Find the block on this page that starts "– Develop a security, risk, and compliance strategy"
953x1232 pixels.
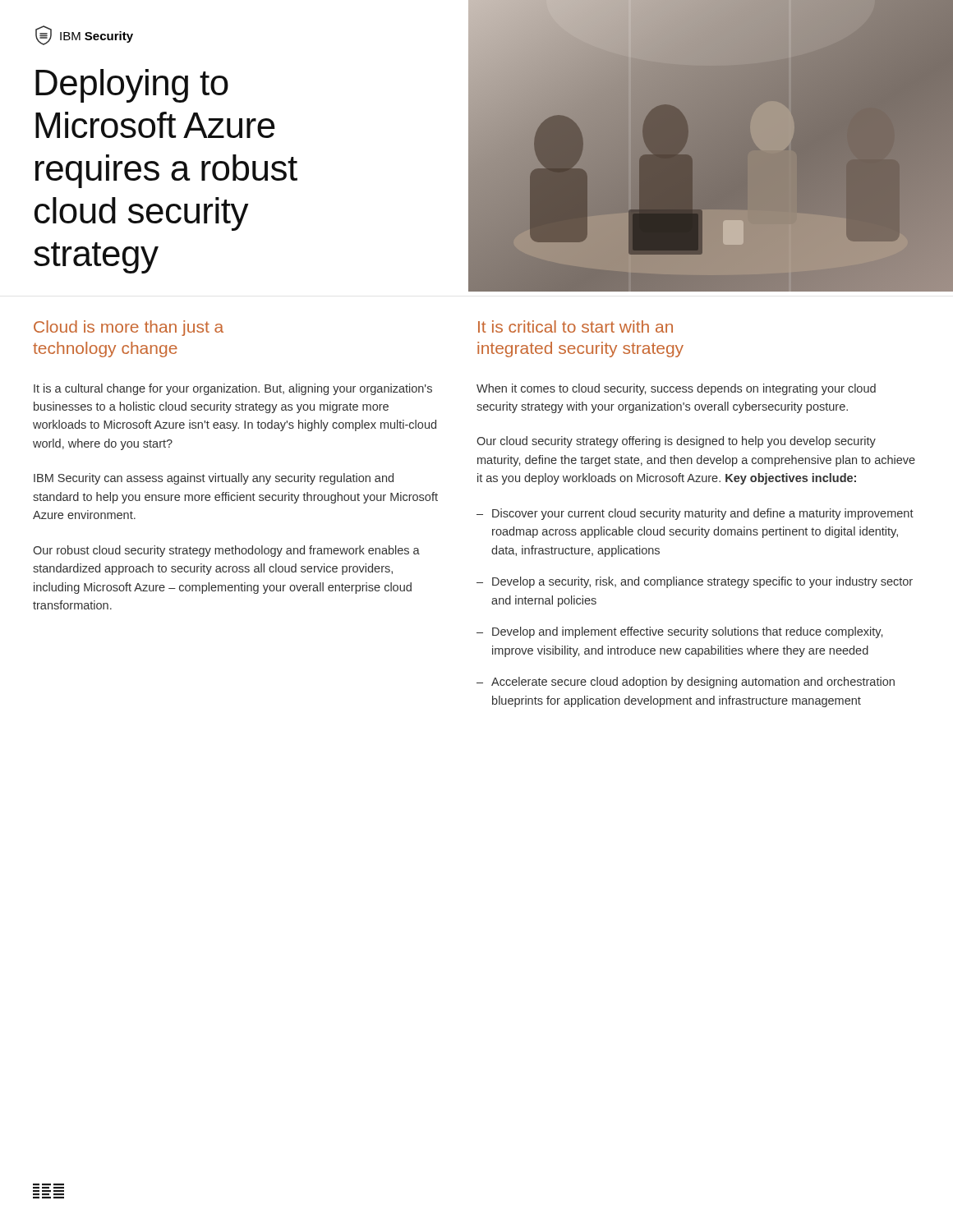(x=698, y=591)
